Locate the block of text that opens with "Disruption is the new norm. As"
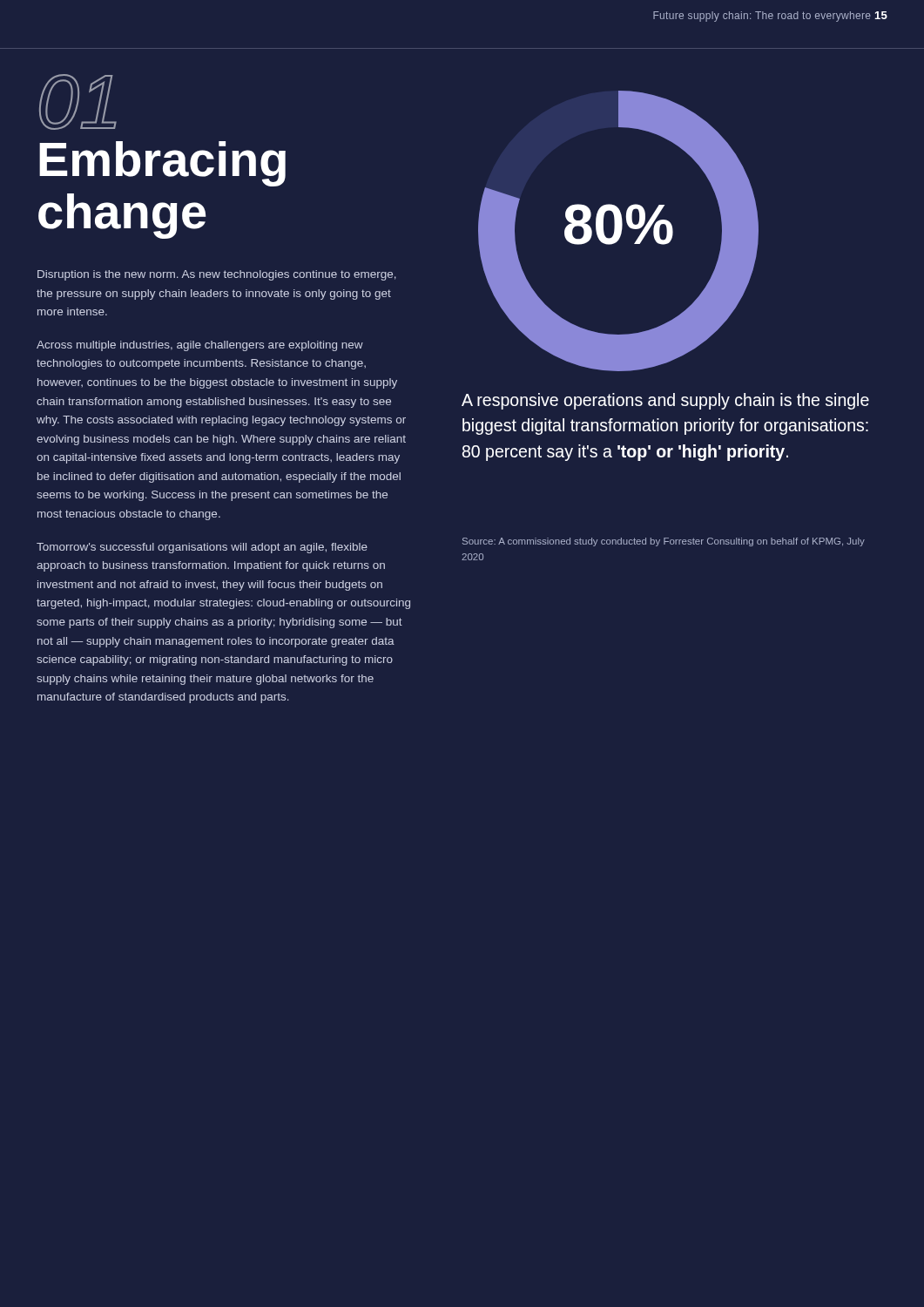The height and width of the screenshot is (1307, 924). 217,293
